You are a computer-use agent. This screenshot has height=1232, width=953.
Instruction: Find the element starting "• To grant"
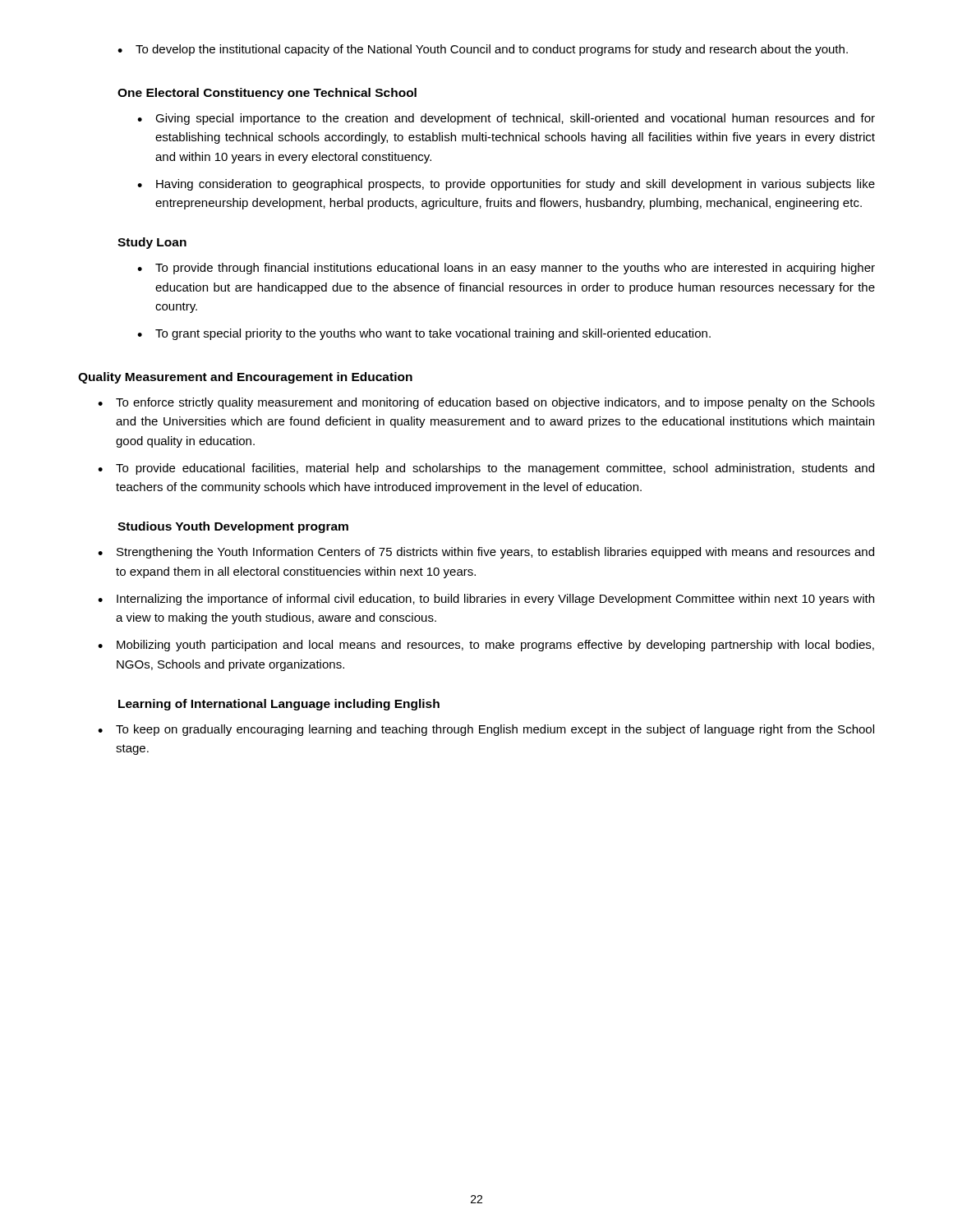coord(506,335)
